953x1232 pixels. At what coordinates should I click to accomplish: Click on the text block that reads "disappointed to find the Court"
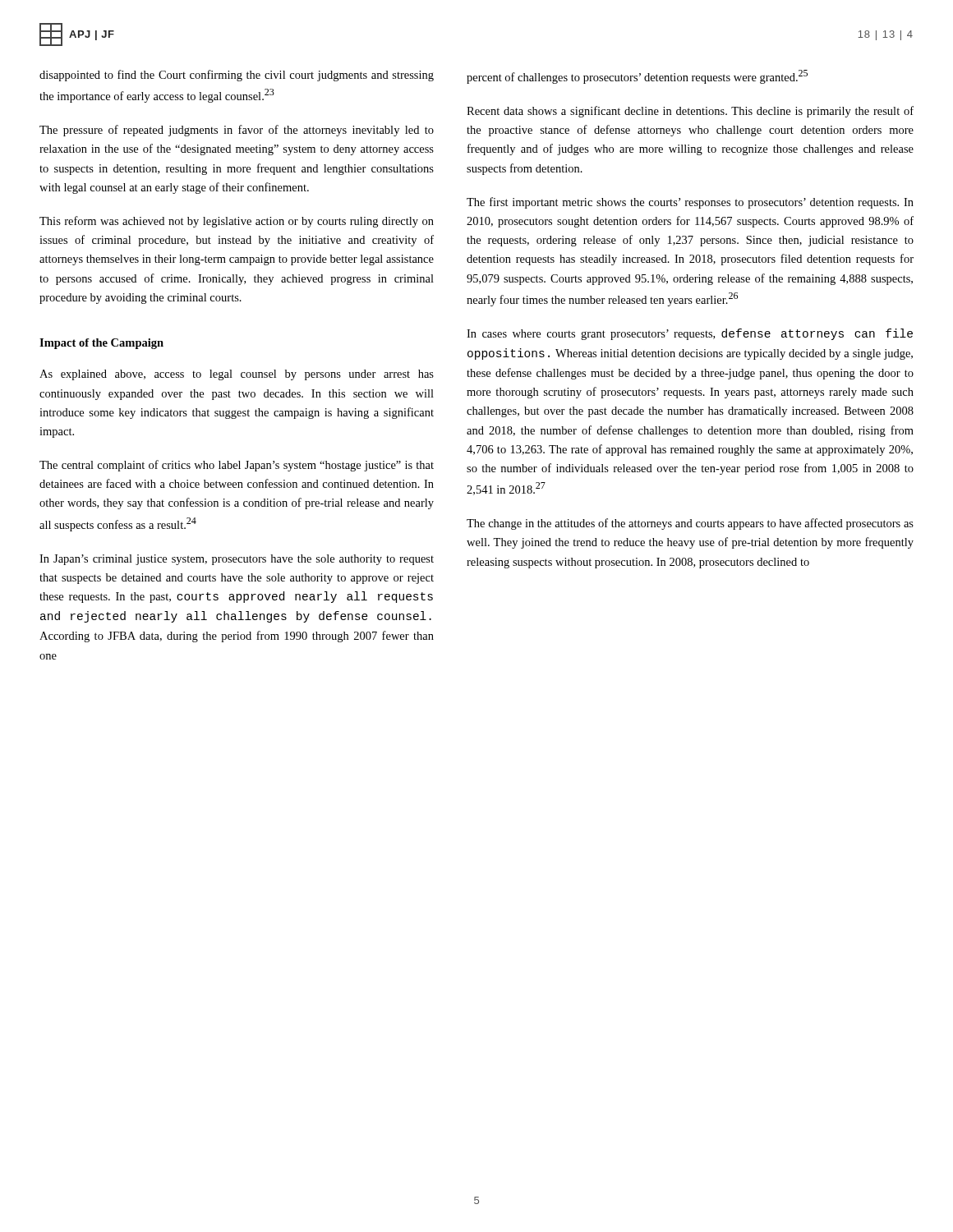(x=237, y=85)
